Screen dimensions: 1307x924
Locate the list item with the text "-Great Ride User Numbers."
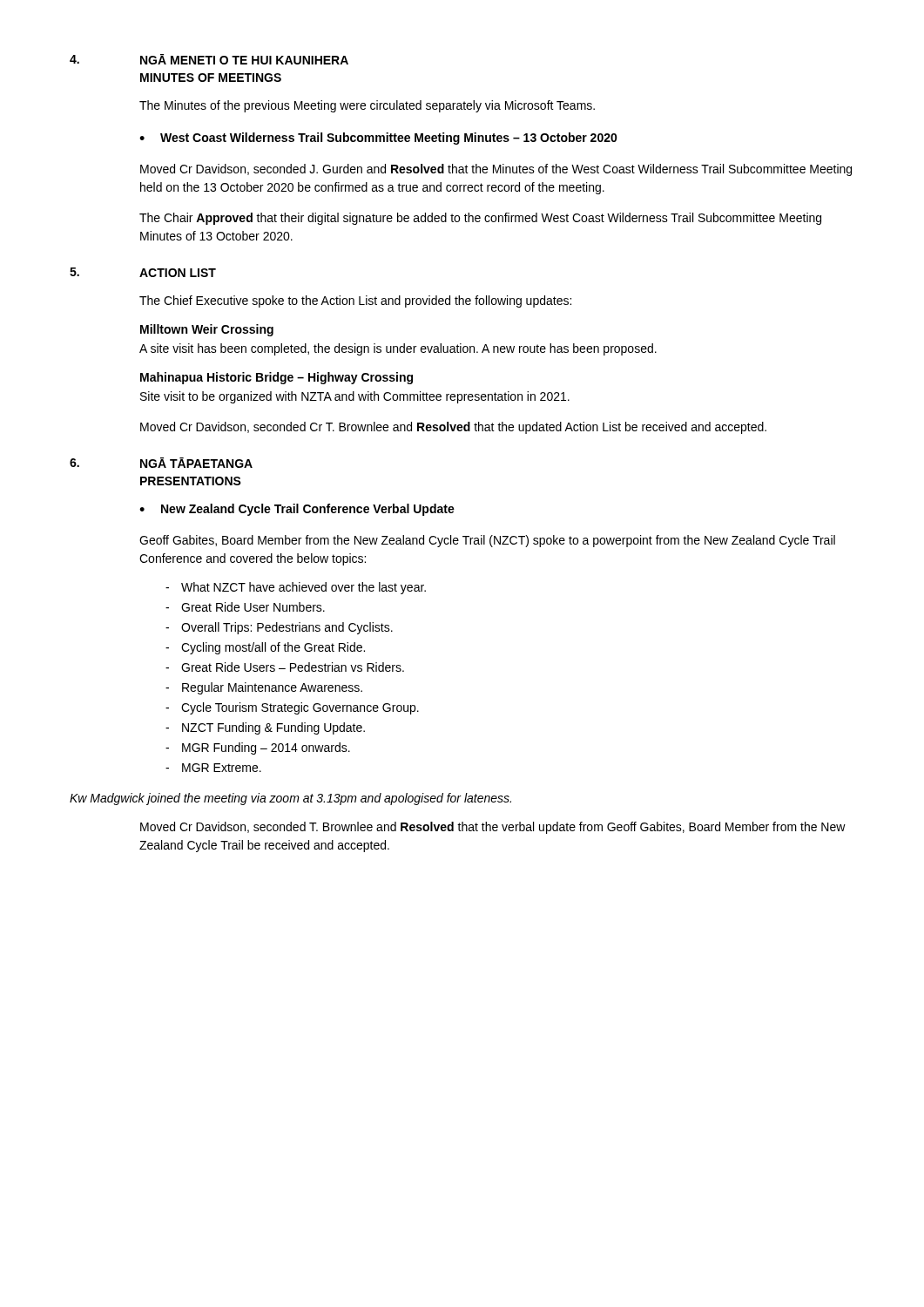[x=245, y=607]
